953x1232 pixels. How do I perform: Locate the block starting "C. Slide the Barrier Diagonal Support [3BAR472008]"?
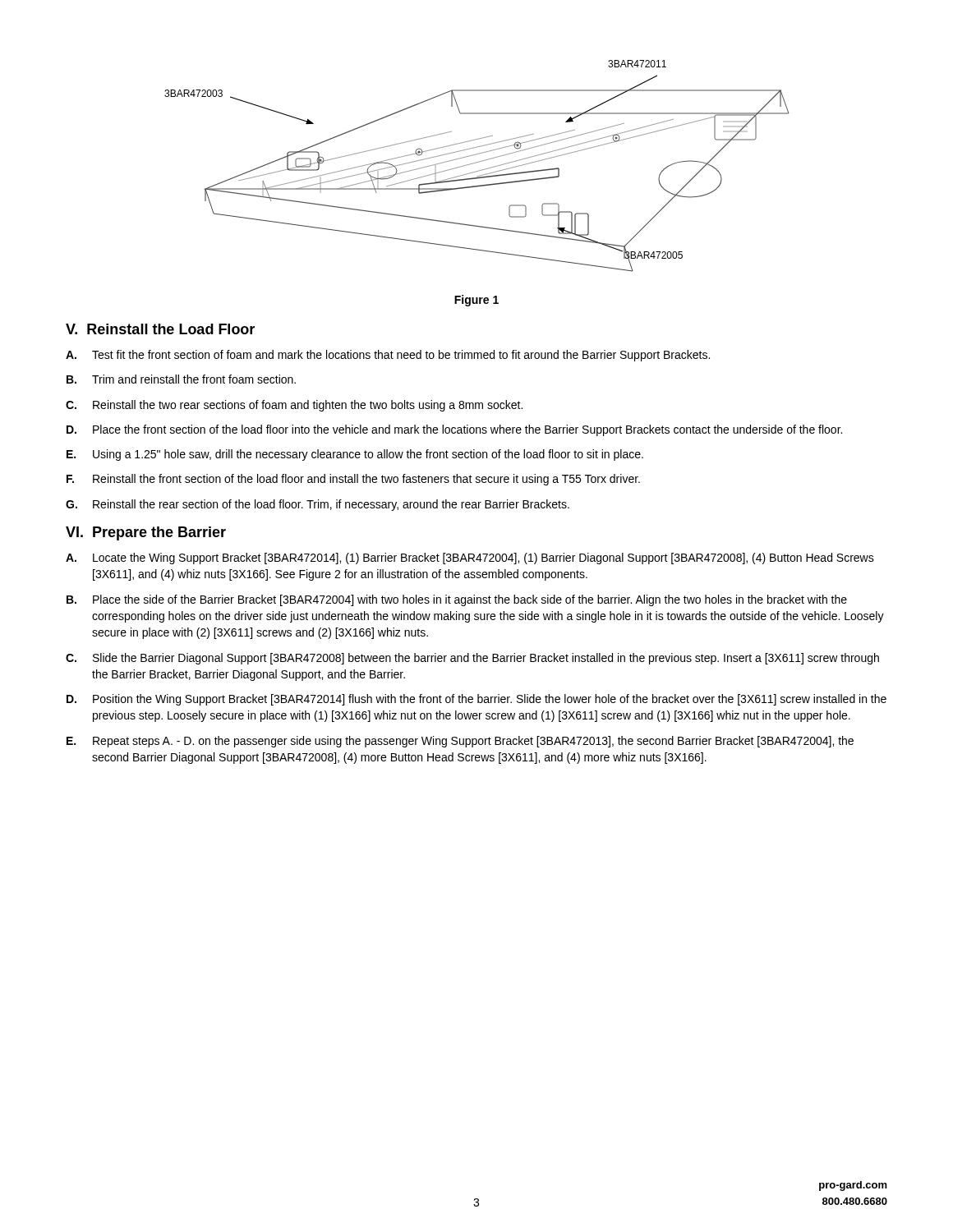476,666
